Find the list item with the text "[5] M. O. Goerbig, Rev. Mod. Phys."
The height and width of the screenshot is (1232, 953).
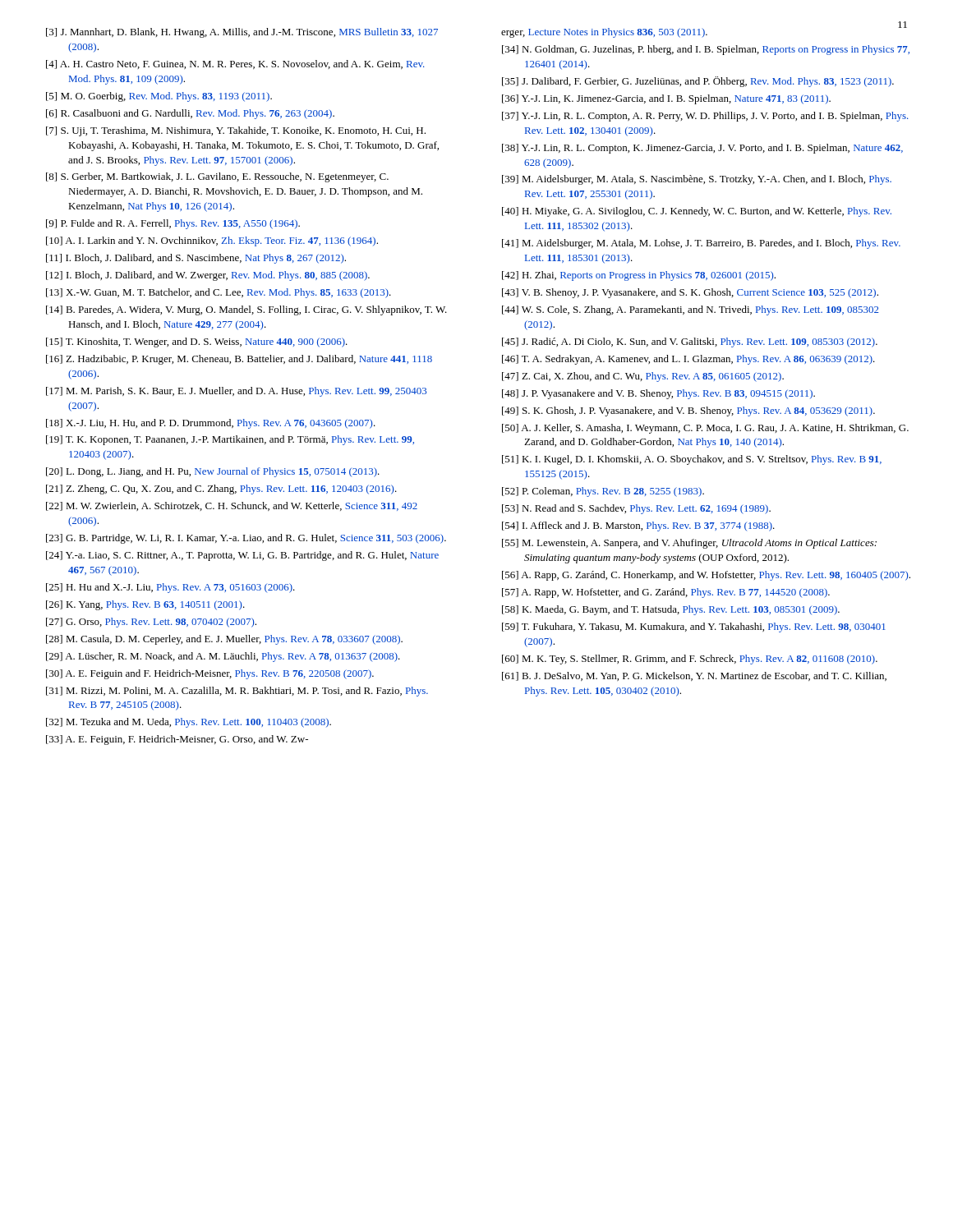(x=159, y=95)
